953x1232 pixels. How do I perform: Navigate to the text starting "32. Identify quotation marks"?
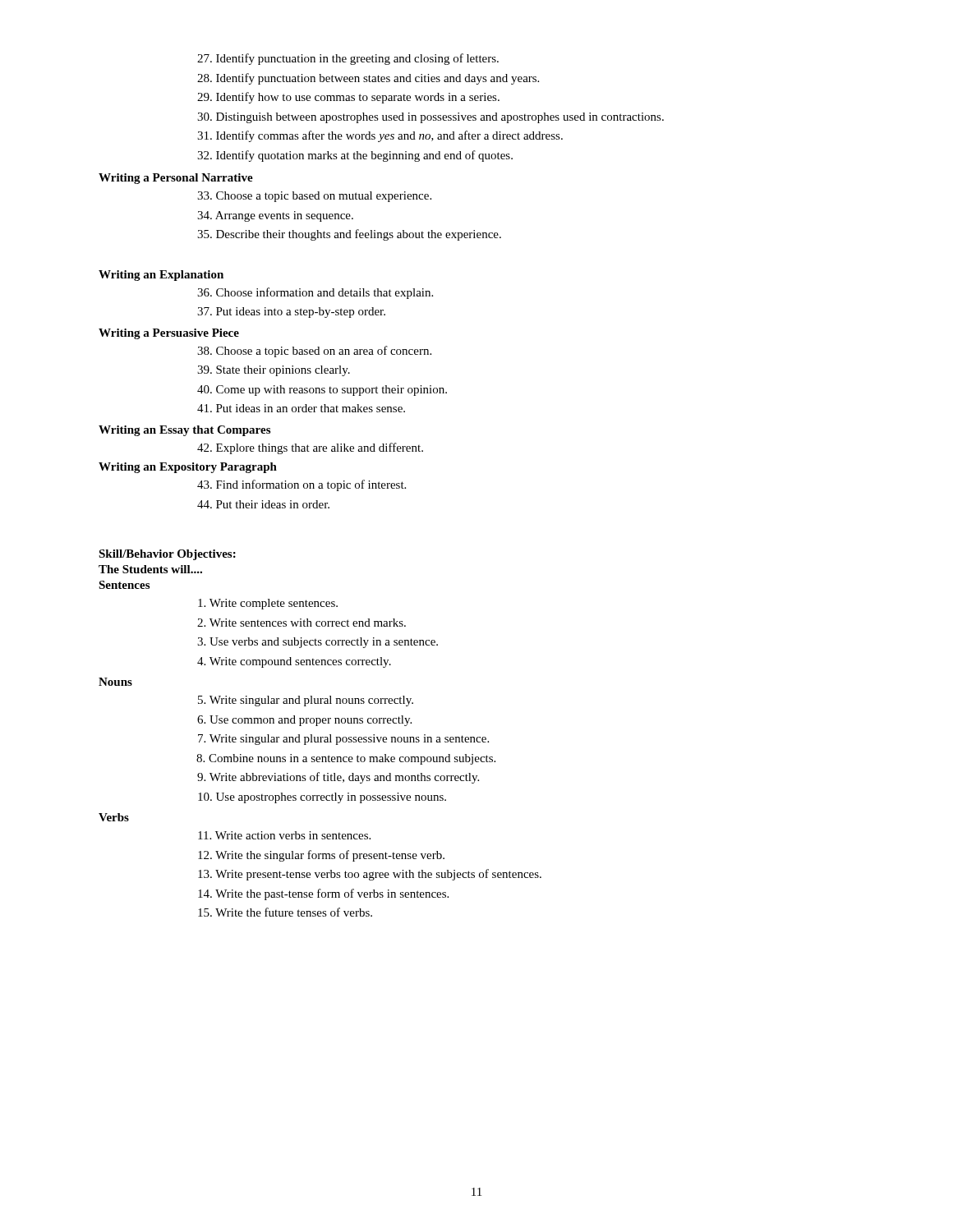(x=355, y=155)
